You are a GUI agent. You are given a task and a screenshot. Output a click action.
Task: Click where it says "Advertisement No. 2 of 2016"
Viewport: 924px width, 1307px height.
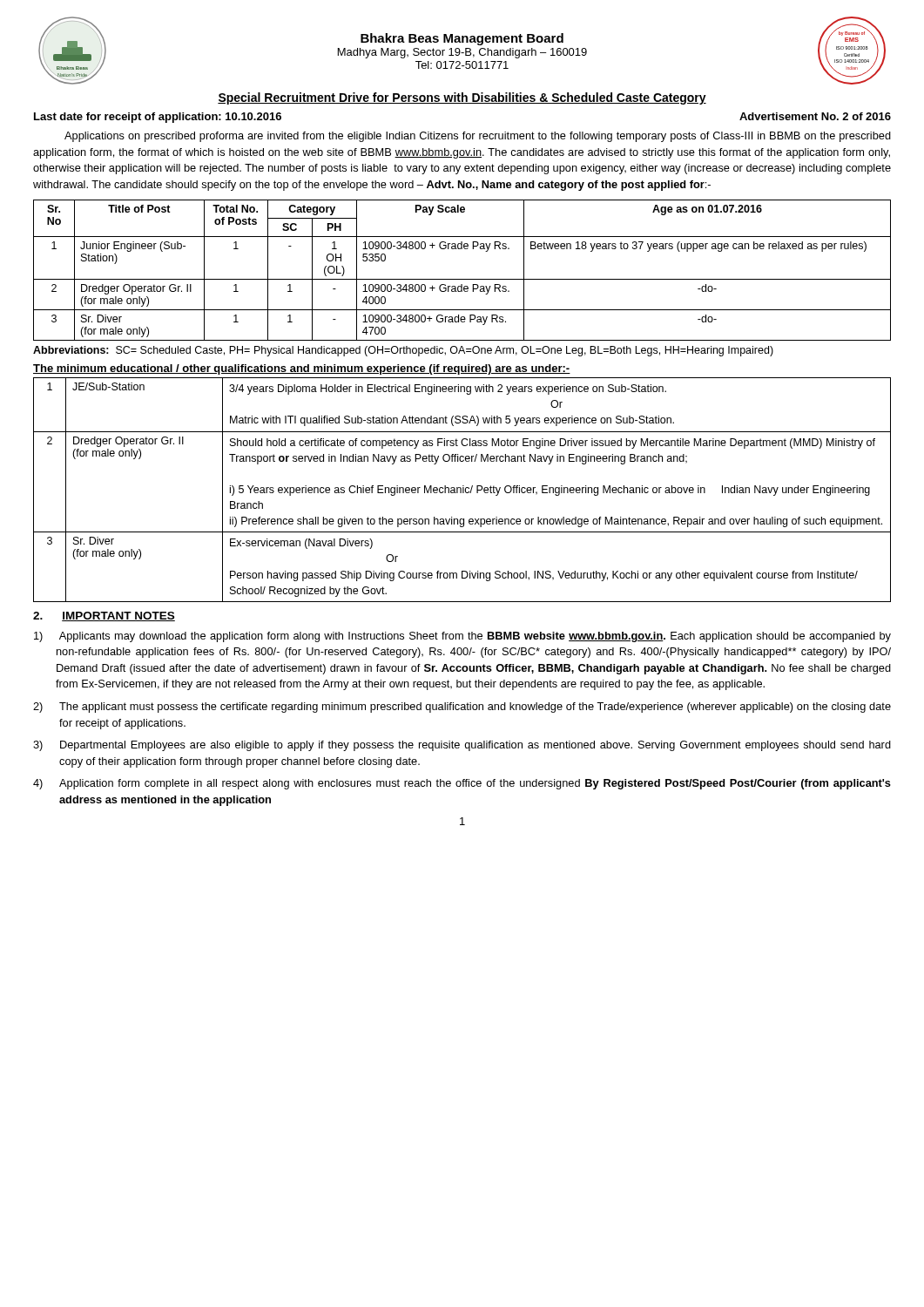click(815, 116)
